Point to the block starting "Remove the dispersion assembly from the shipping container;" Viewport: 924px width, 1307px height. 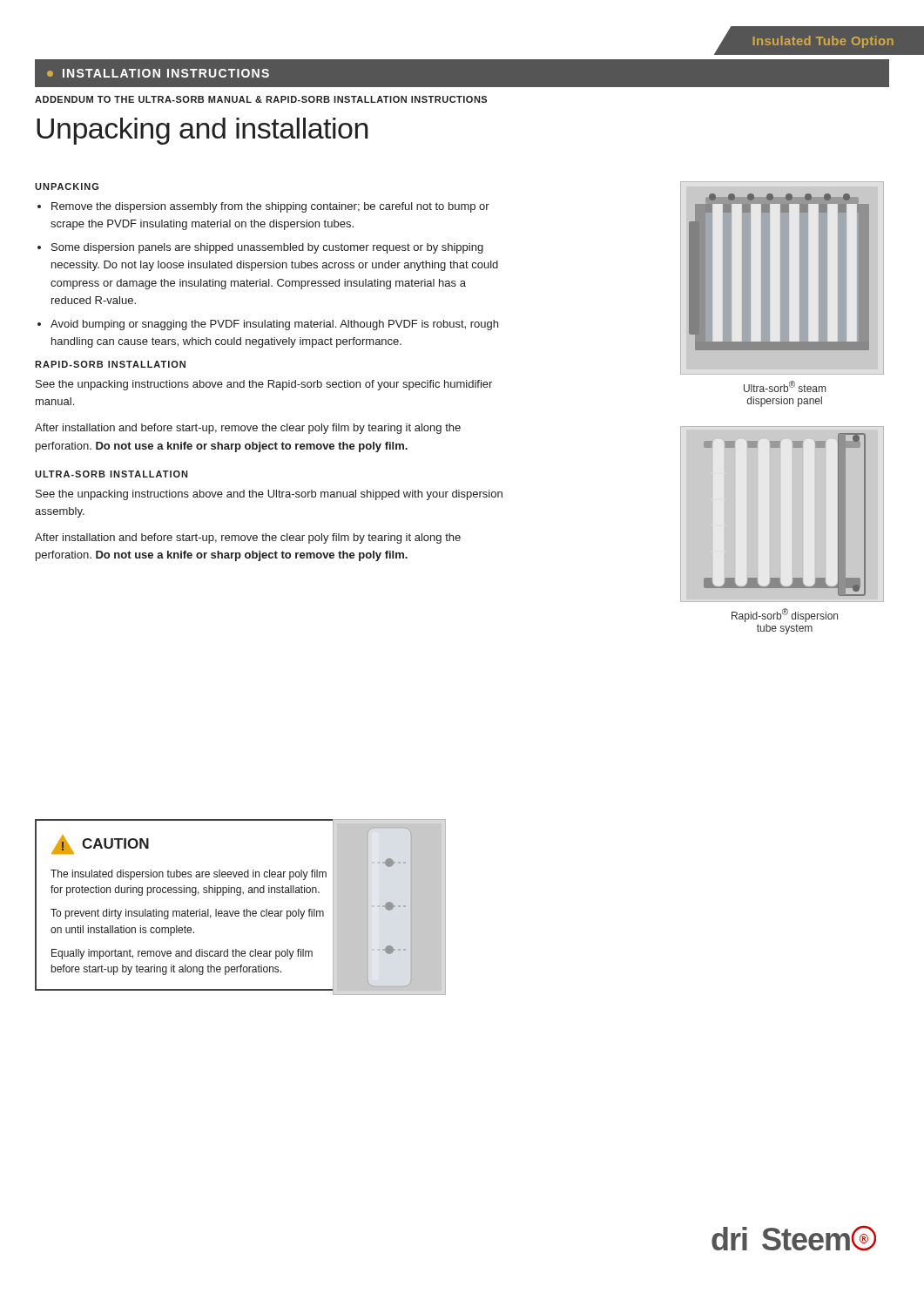pyautogui.click(x=270, y=215)
